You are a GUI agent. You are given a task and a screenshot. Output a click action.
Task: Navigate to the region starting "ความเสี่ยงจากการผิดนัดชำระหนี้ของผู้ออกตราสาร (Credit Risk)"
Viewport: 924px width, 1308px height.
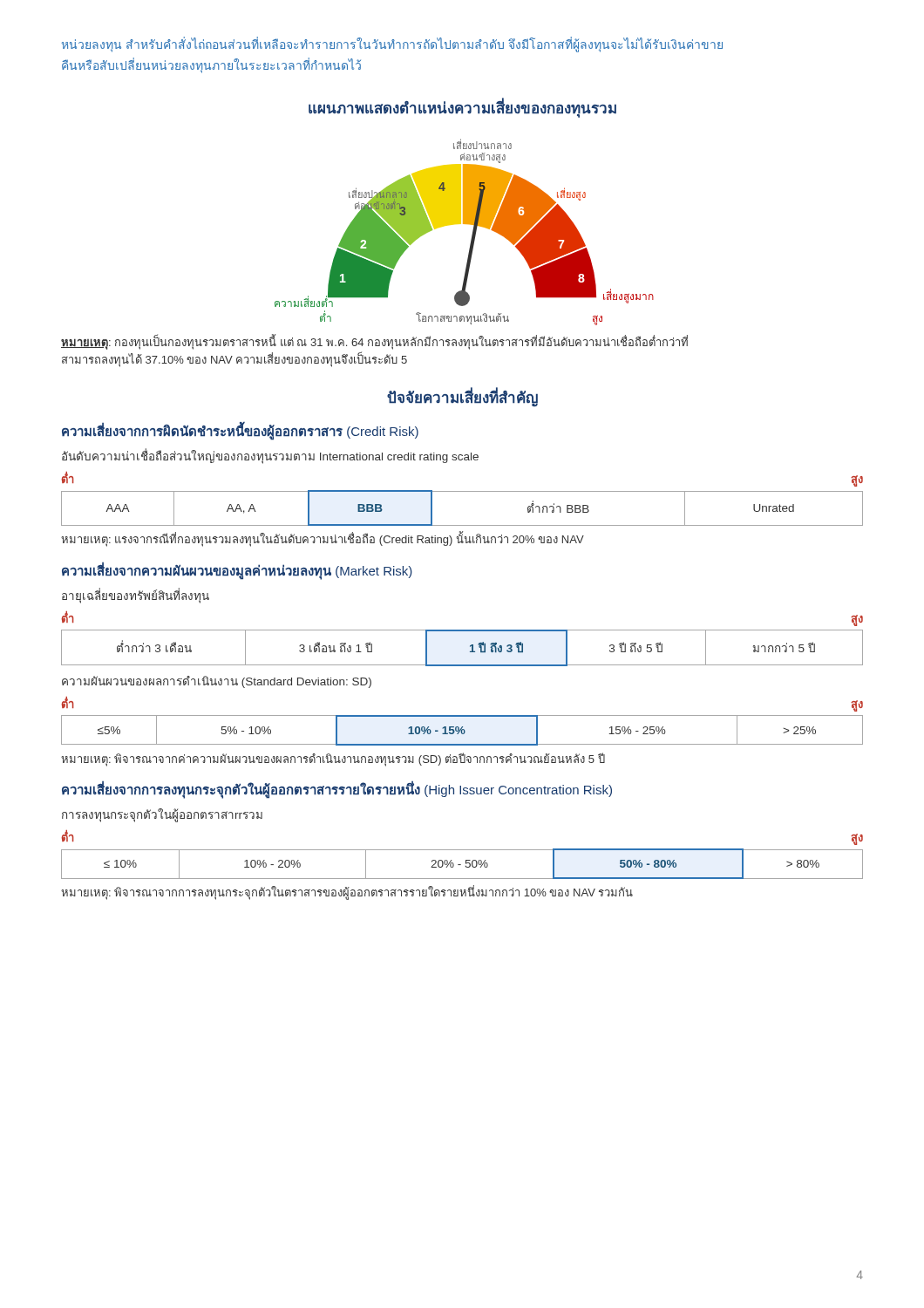click(x=240, y=431)
